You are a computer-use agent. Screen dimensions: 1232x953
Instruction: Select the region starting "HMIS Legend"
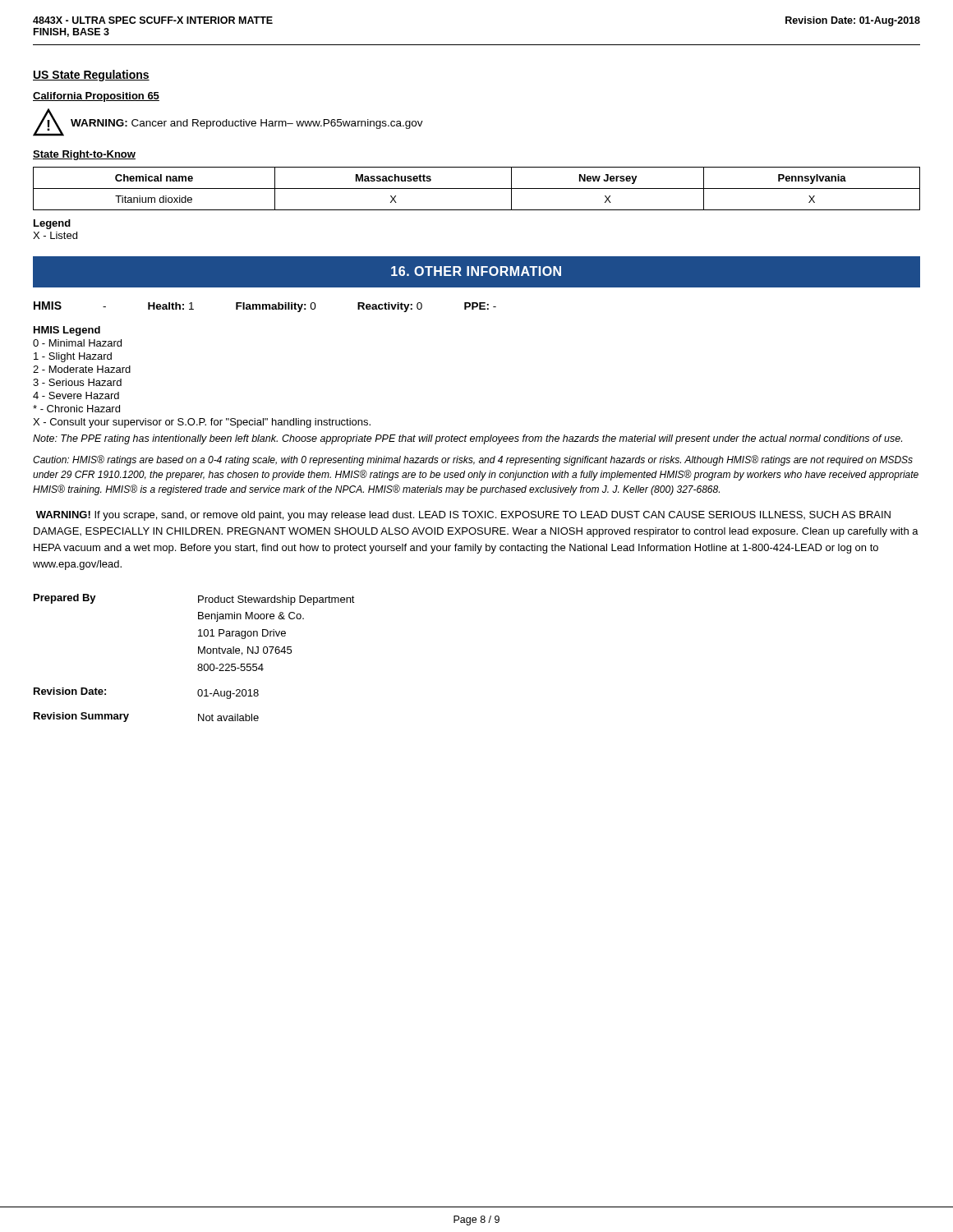67,330
